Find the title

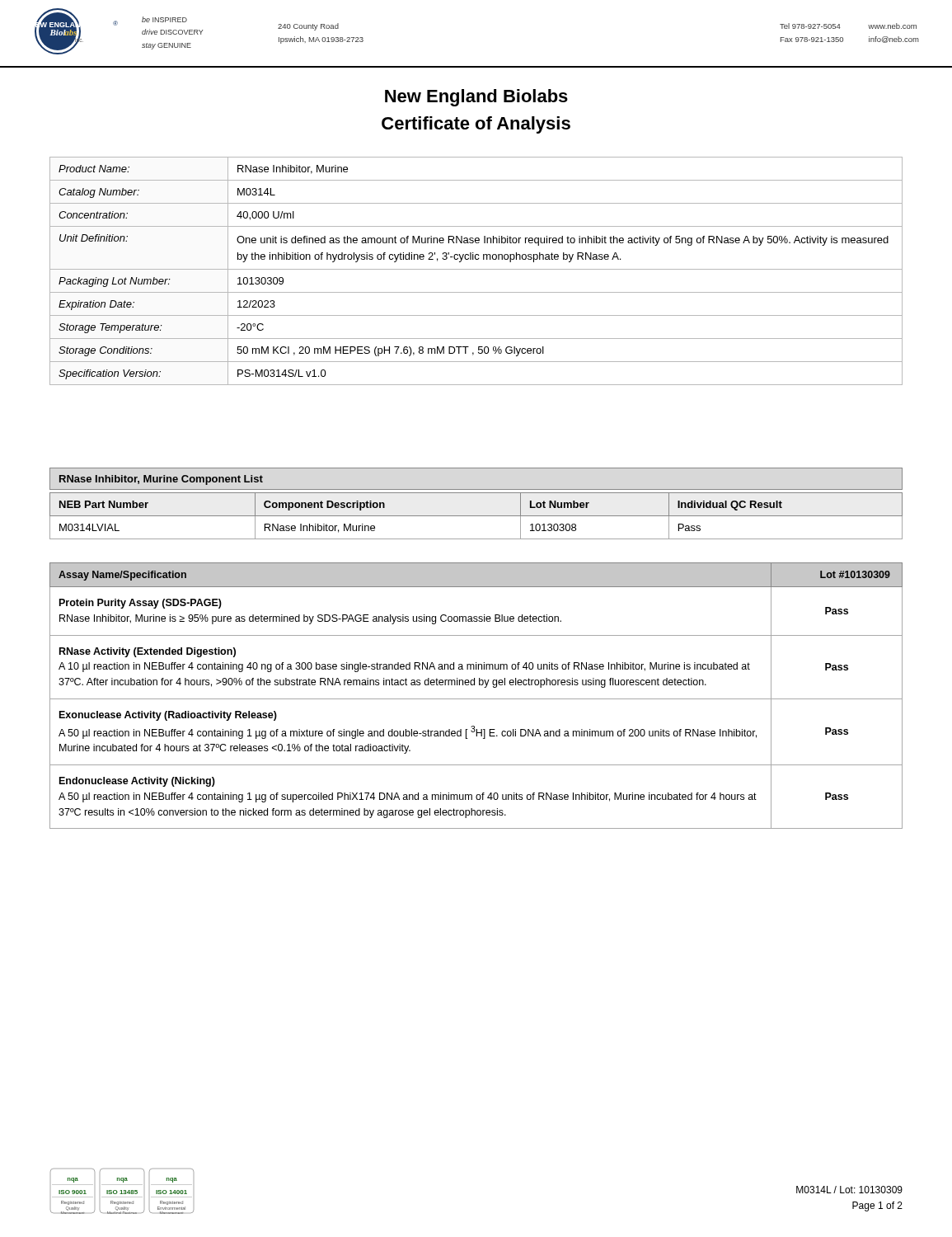(x=476, y=110)
